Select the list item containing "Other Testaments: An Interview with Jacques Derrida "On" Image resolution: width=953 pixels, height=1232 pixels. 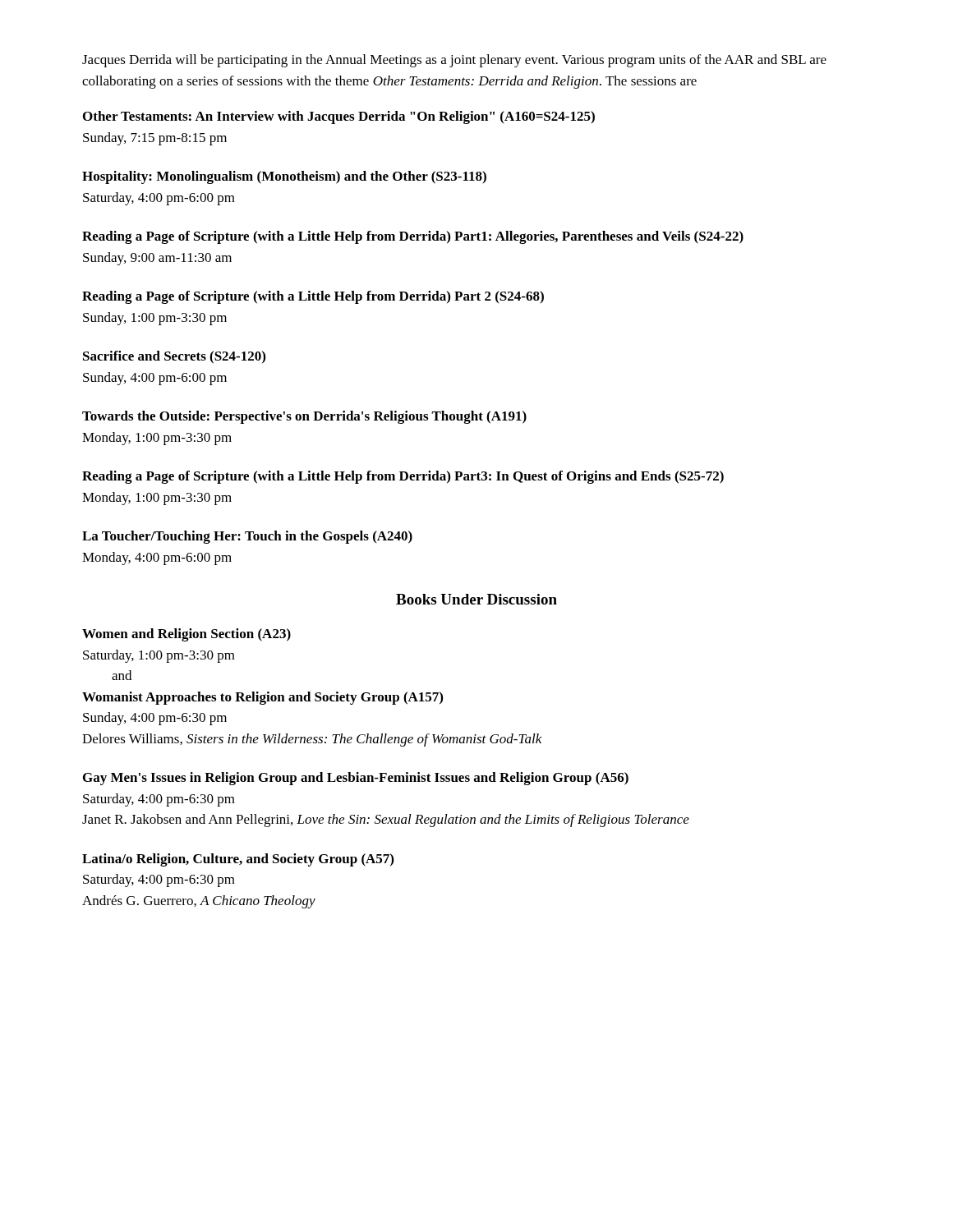(x=339, y=127)
